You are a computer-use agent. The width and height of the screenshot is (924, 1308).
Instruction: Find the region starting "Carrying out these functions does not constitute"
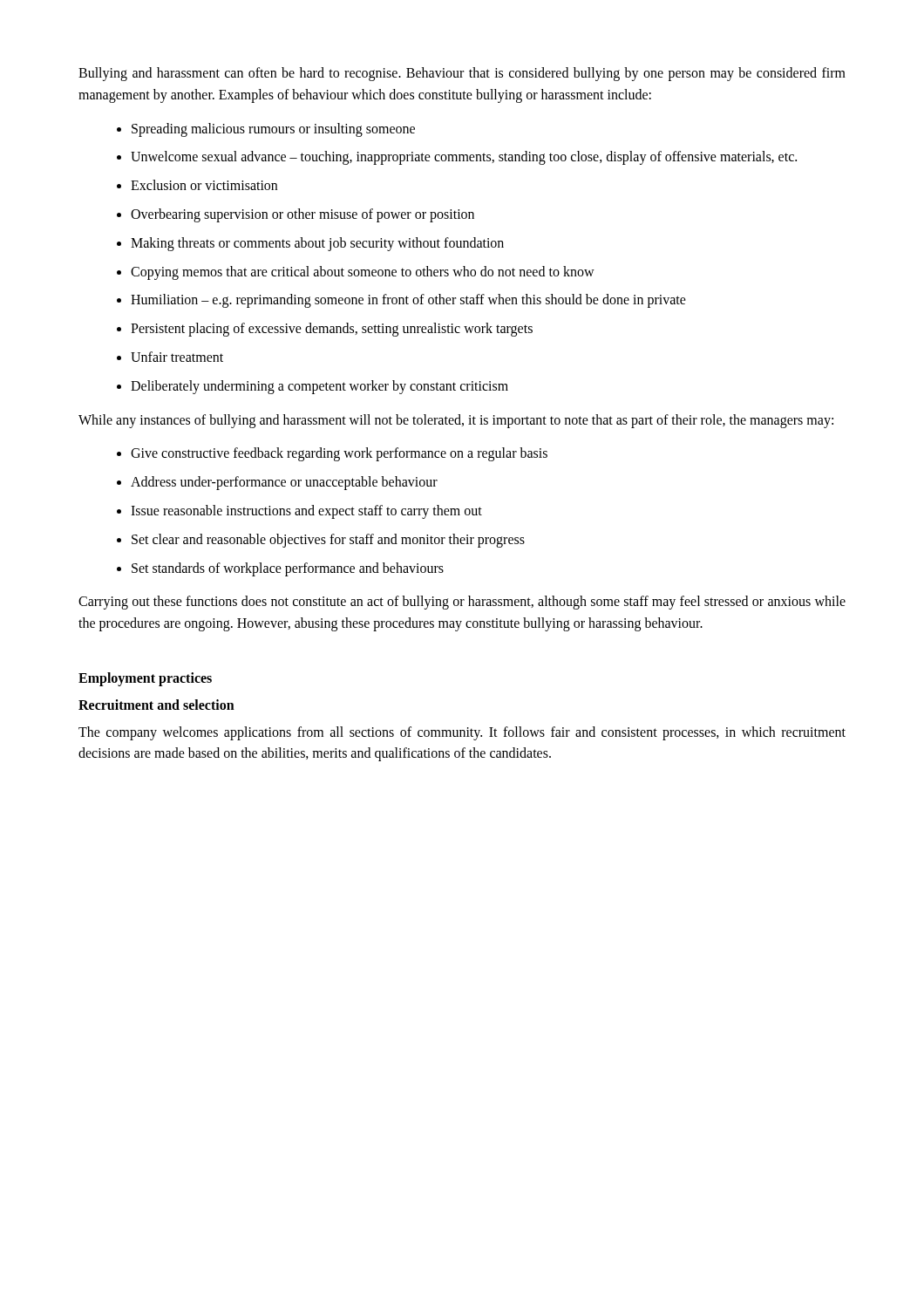point(462,613)
